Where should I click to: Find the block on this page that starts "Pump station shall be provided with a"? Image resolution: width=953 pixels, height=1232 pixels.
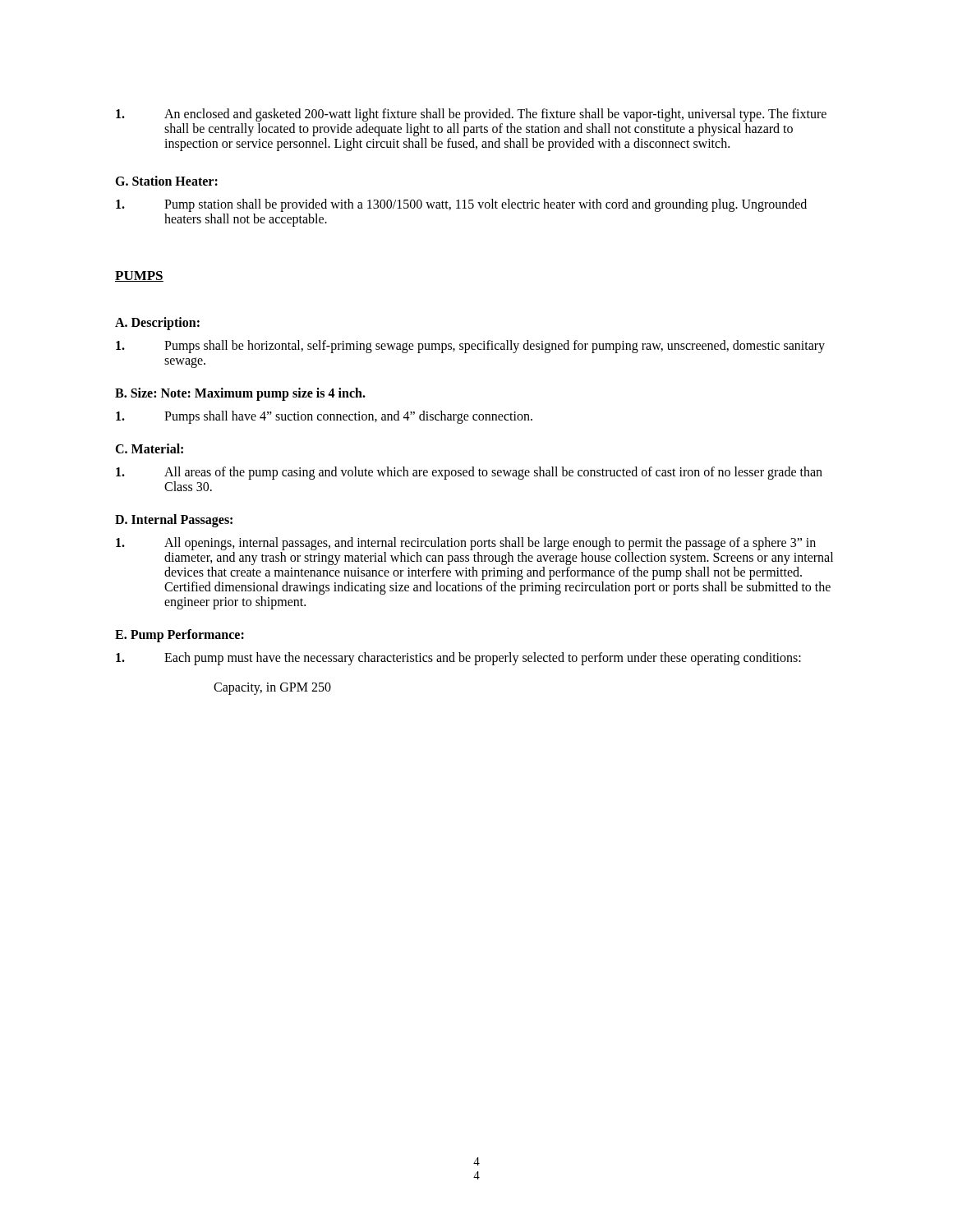pos(476,212)
